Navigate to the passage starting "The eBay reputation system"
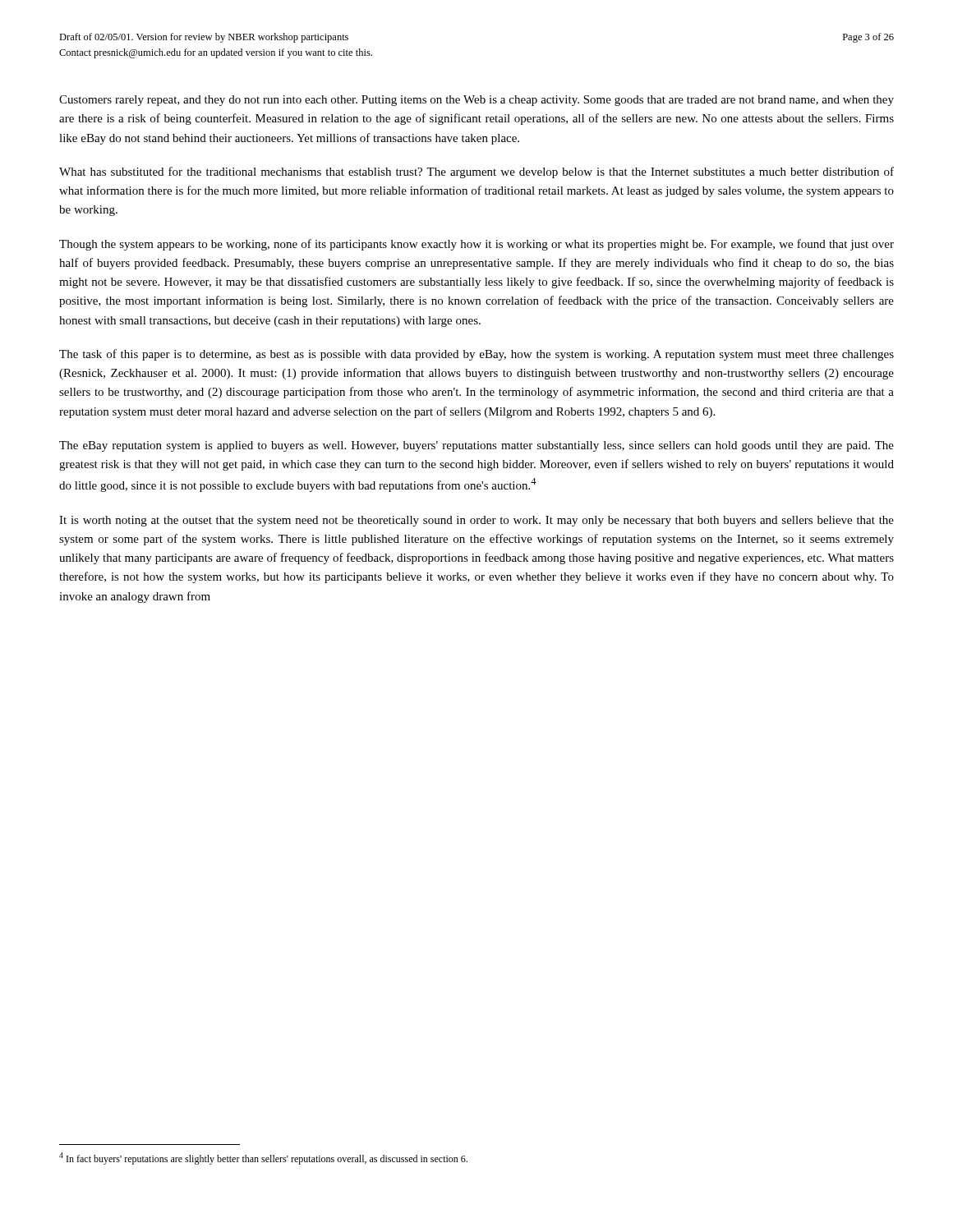This screenshot has width=953, height=1232. click(476, 465)
